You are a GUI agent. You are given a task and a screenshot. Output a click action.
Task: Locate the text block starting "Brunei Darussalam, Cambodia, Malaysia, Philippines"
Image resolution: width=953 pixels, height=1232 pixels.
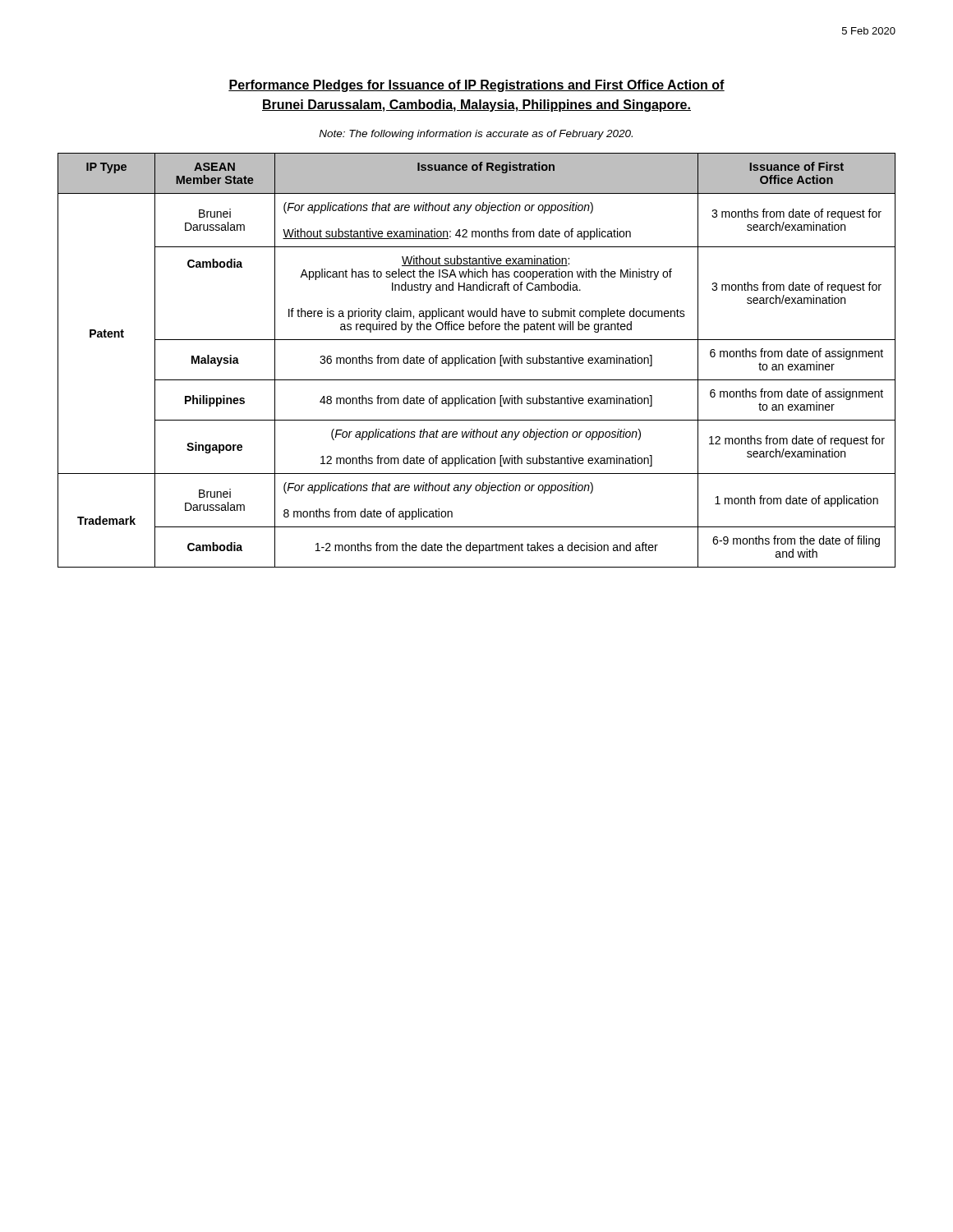[476, 105]
